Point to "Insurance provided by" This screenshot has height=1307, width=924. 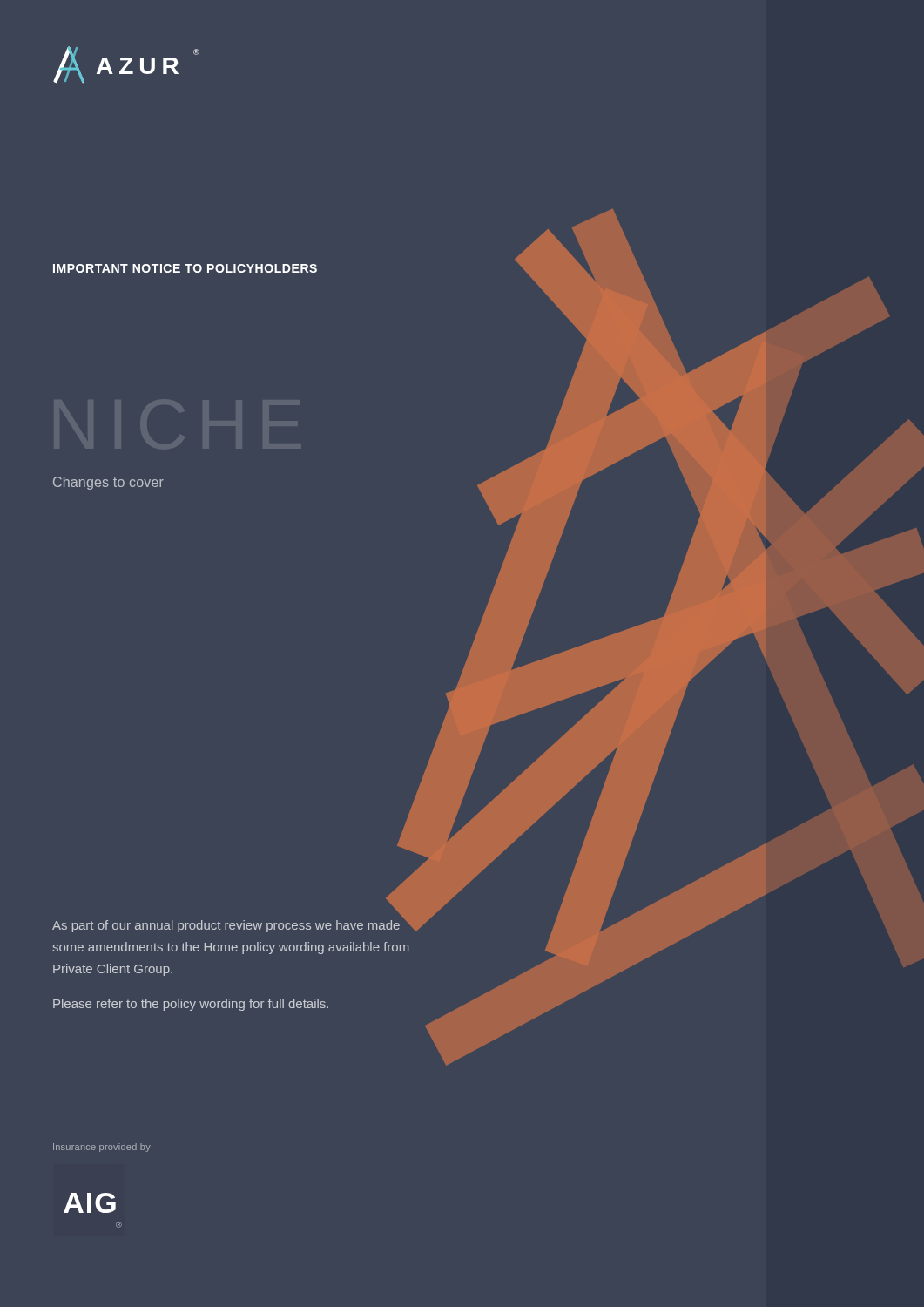coord(101,1147)
